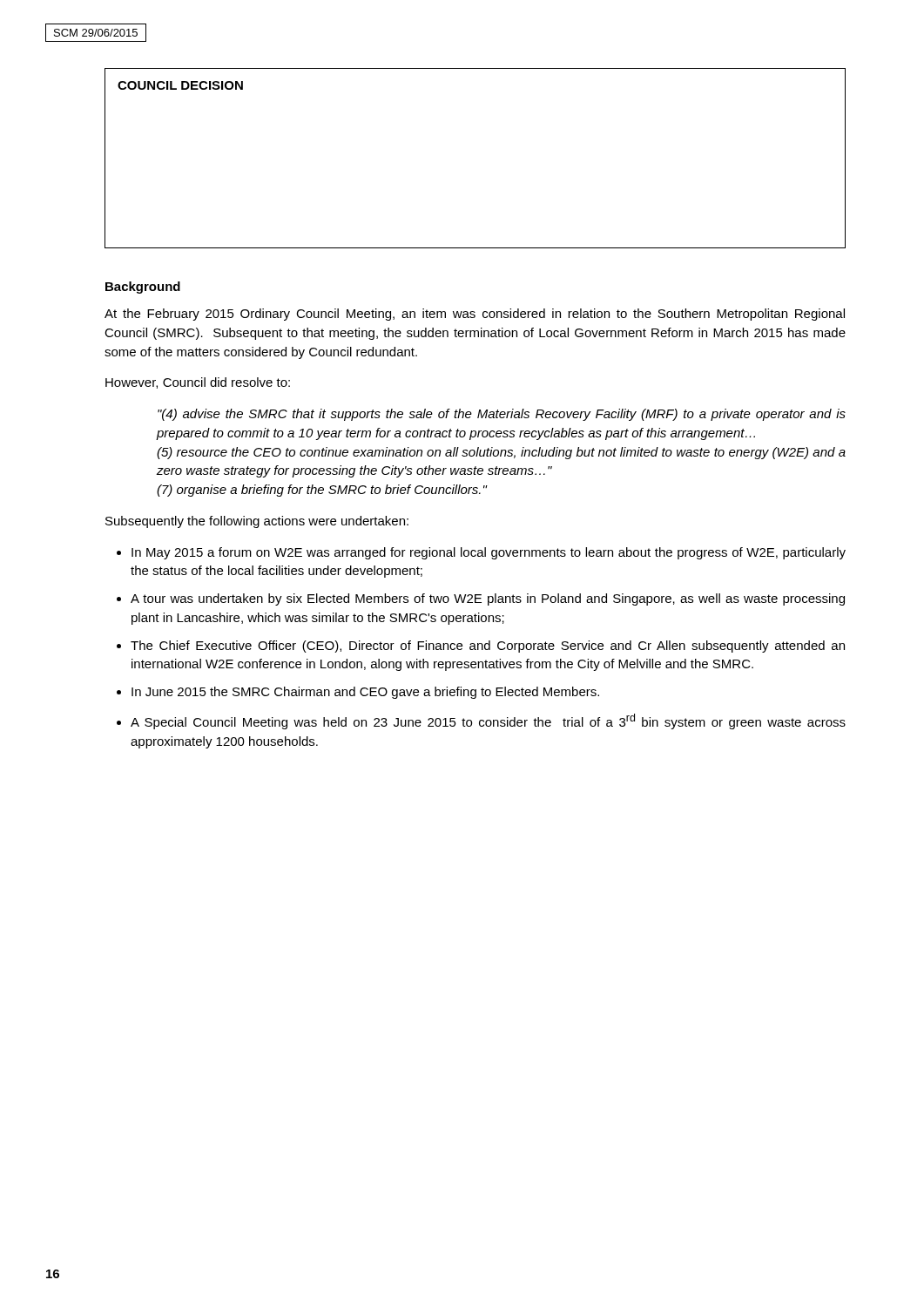Point to the block beginning ""(4) advise the SMRC that it supports"
924x1307 pixels.
[x=501, y=451]
